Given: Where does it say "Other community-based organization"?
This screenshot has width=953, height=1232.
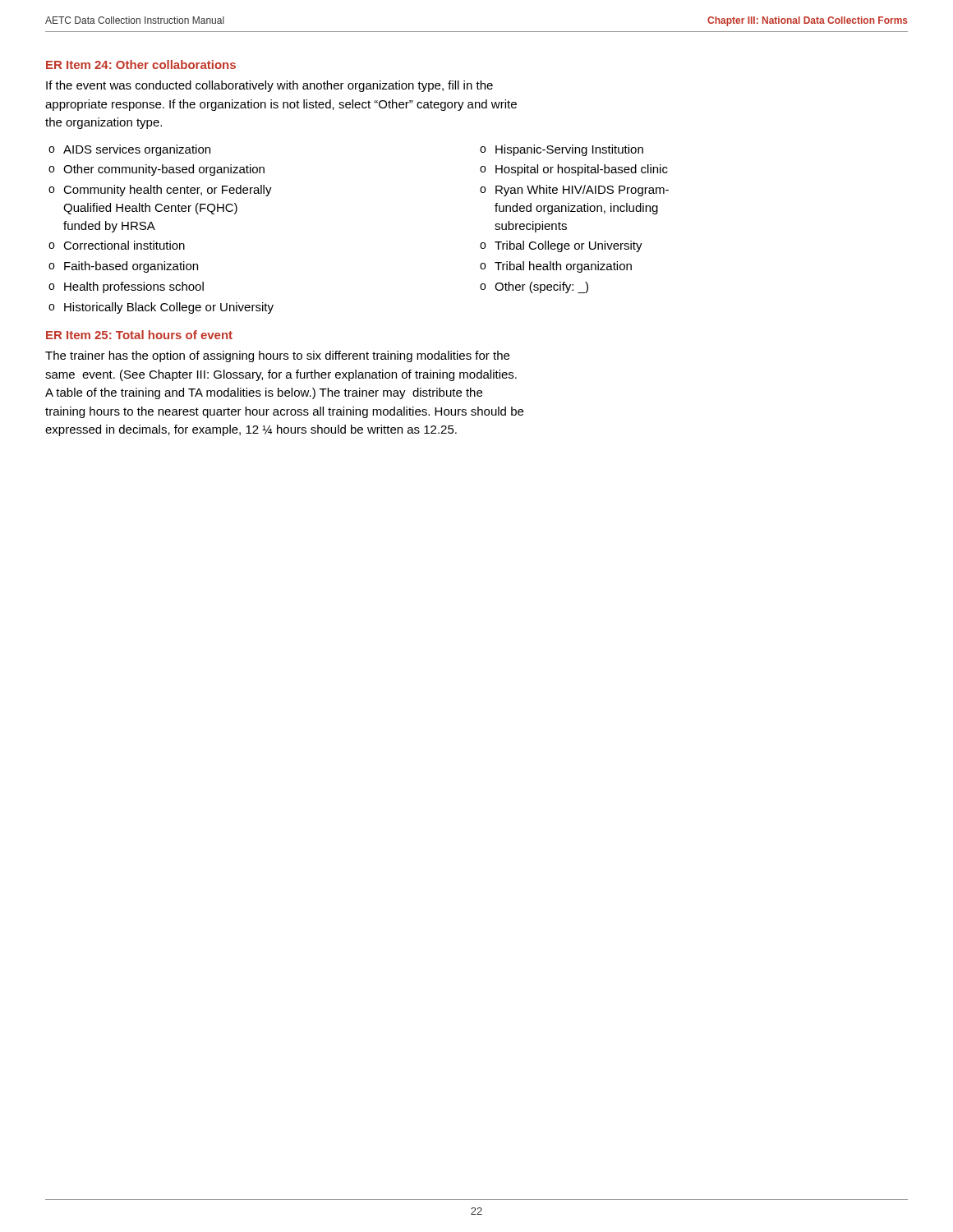Looking at the screenshot, I should click(x=164, y=169).
